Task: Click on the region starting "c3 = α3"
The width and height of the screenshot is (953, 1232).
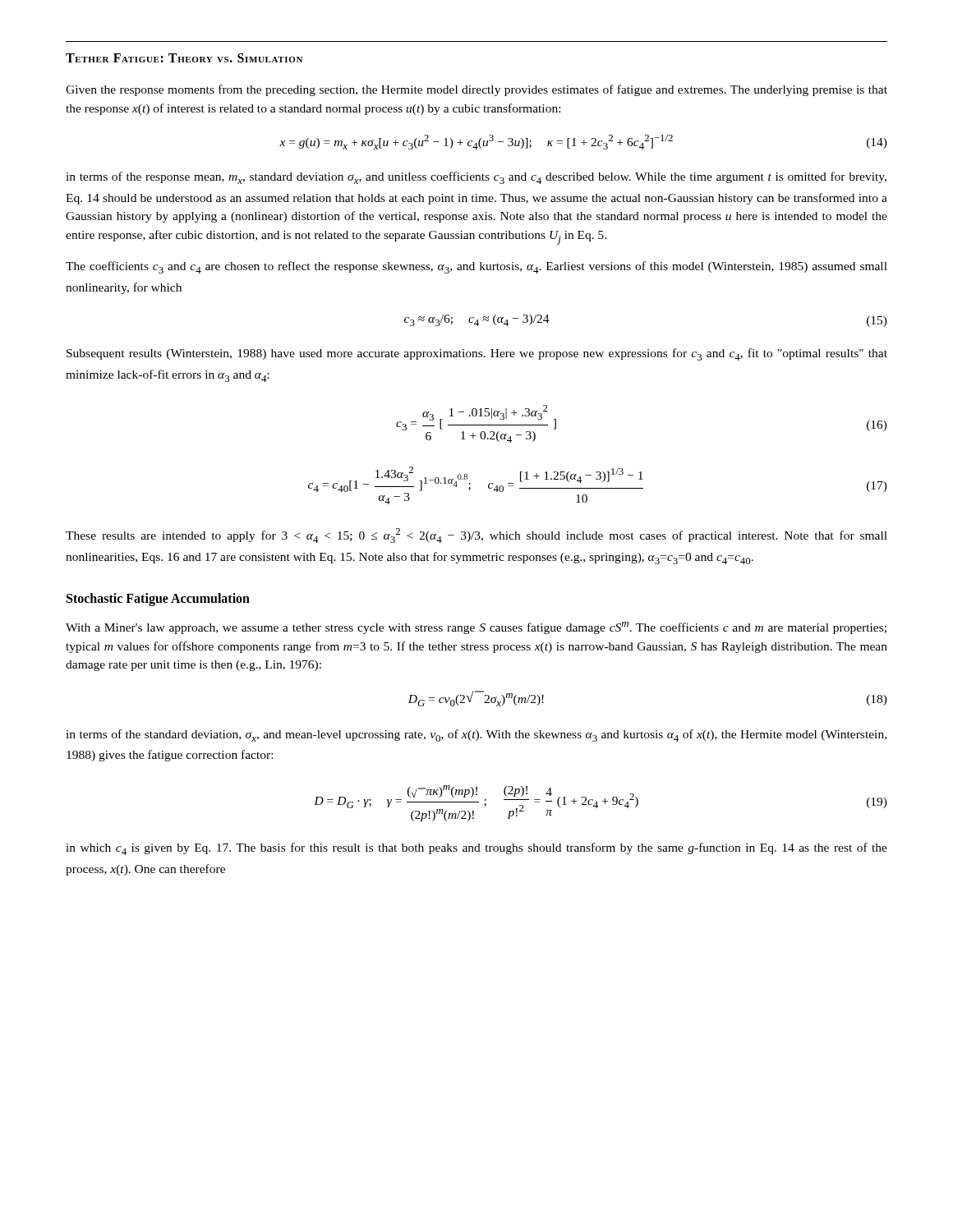Action: point(497,425)
